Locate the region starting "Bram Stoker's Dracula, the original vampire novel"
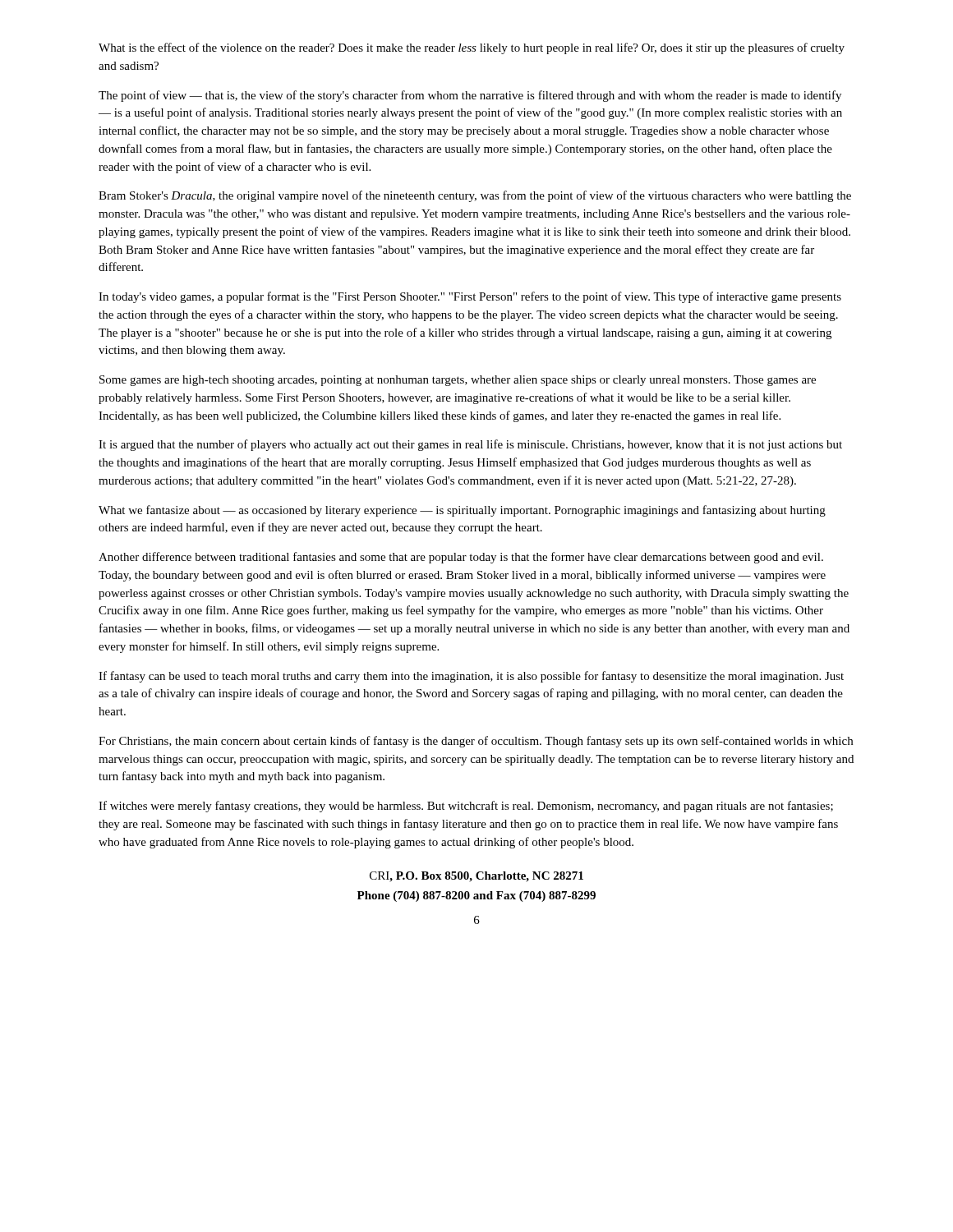 (475, 231)
